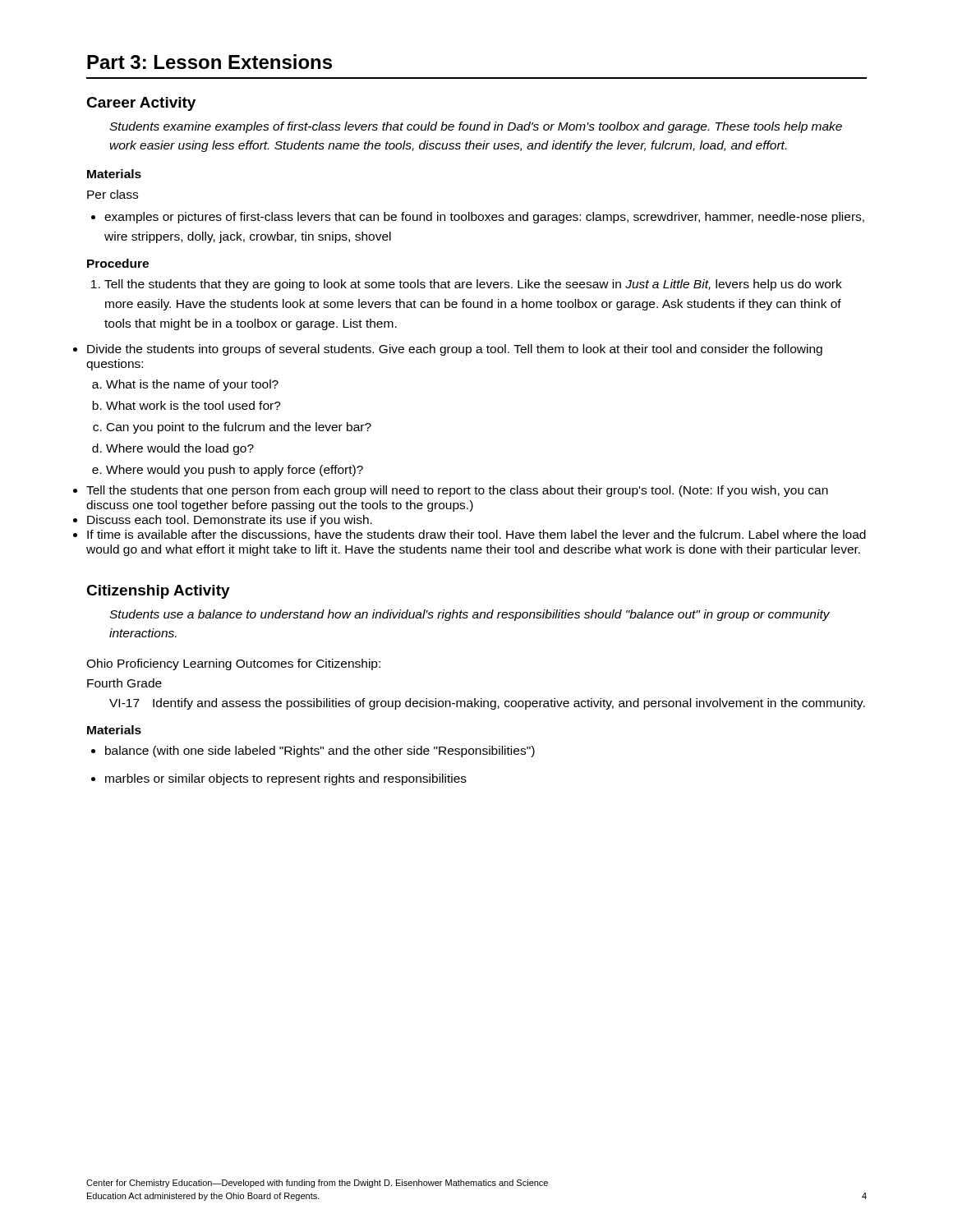Click the passage that begins "Ohio Proficiency Learning Outcomes for"
The image size is (953, 1232).
point(233,664)
